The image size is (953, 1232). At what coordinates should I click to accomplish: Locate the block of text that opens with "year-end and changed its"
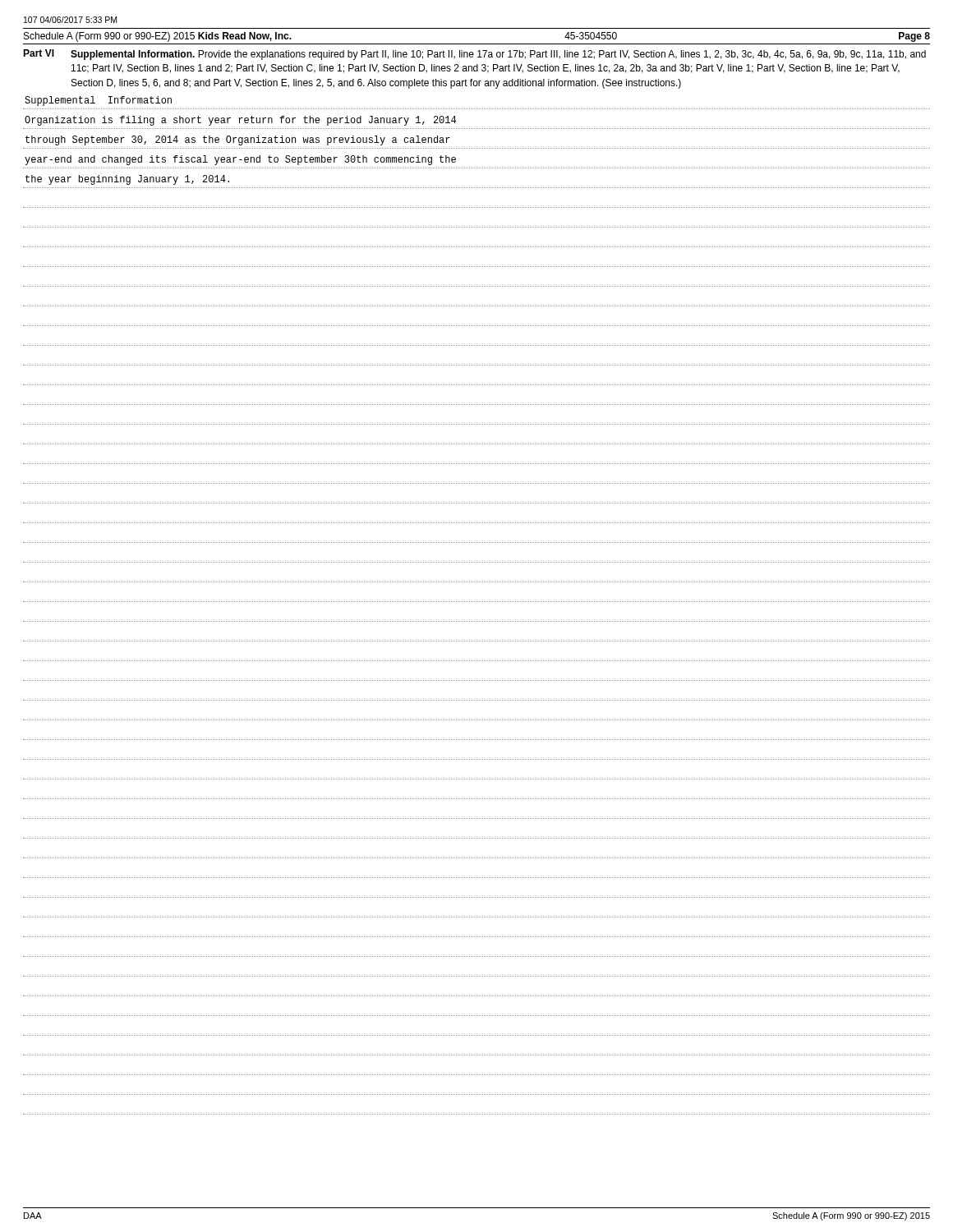[x=241, y=160]
